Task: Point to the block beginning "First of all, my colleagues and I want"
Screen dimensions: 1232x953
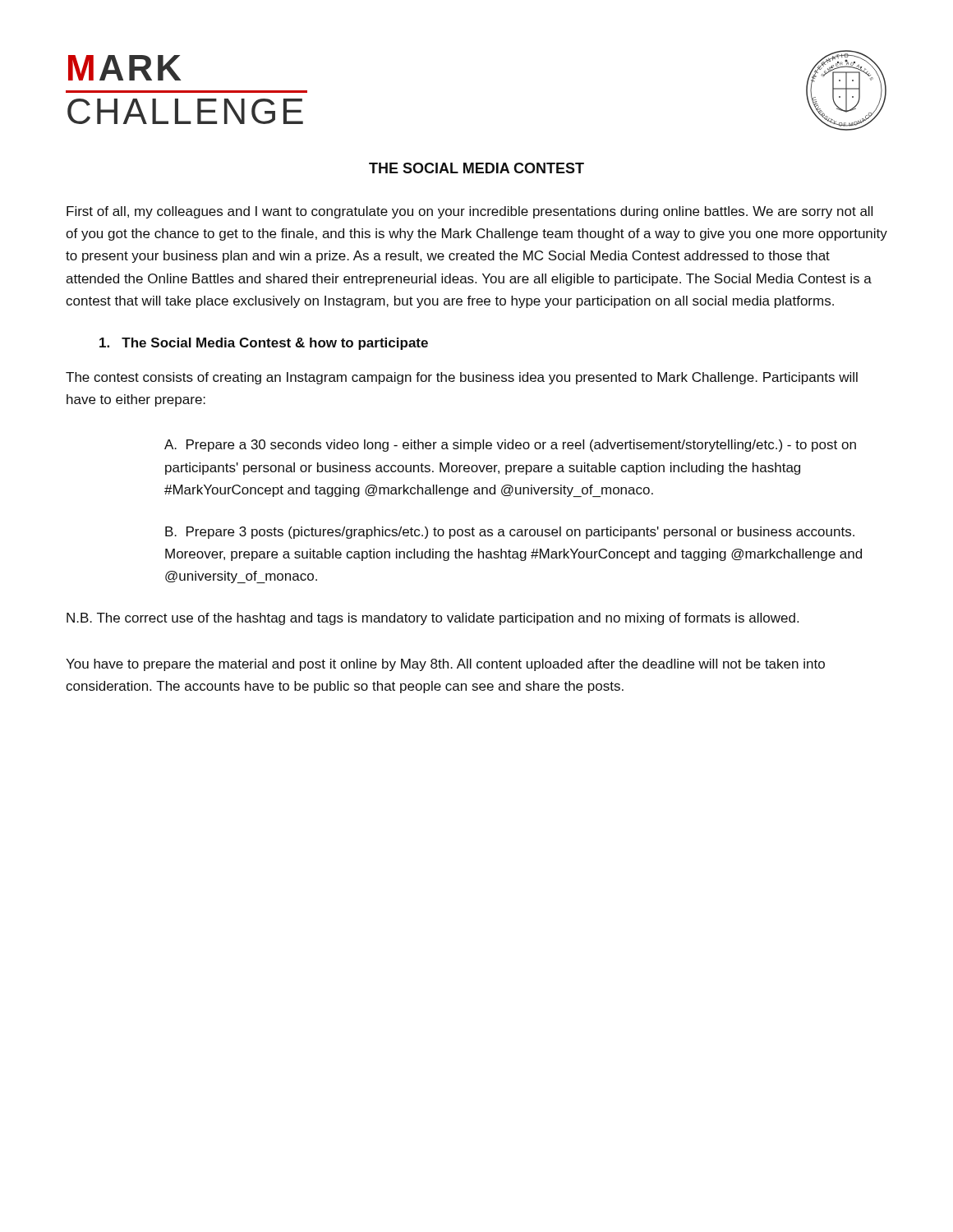Action: pyautogui.click(x=476, y=256)
